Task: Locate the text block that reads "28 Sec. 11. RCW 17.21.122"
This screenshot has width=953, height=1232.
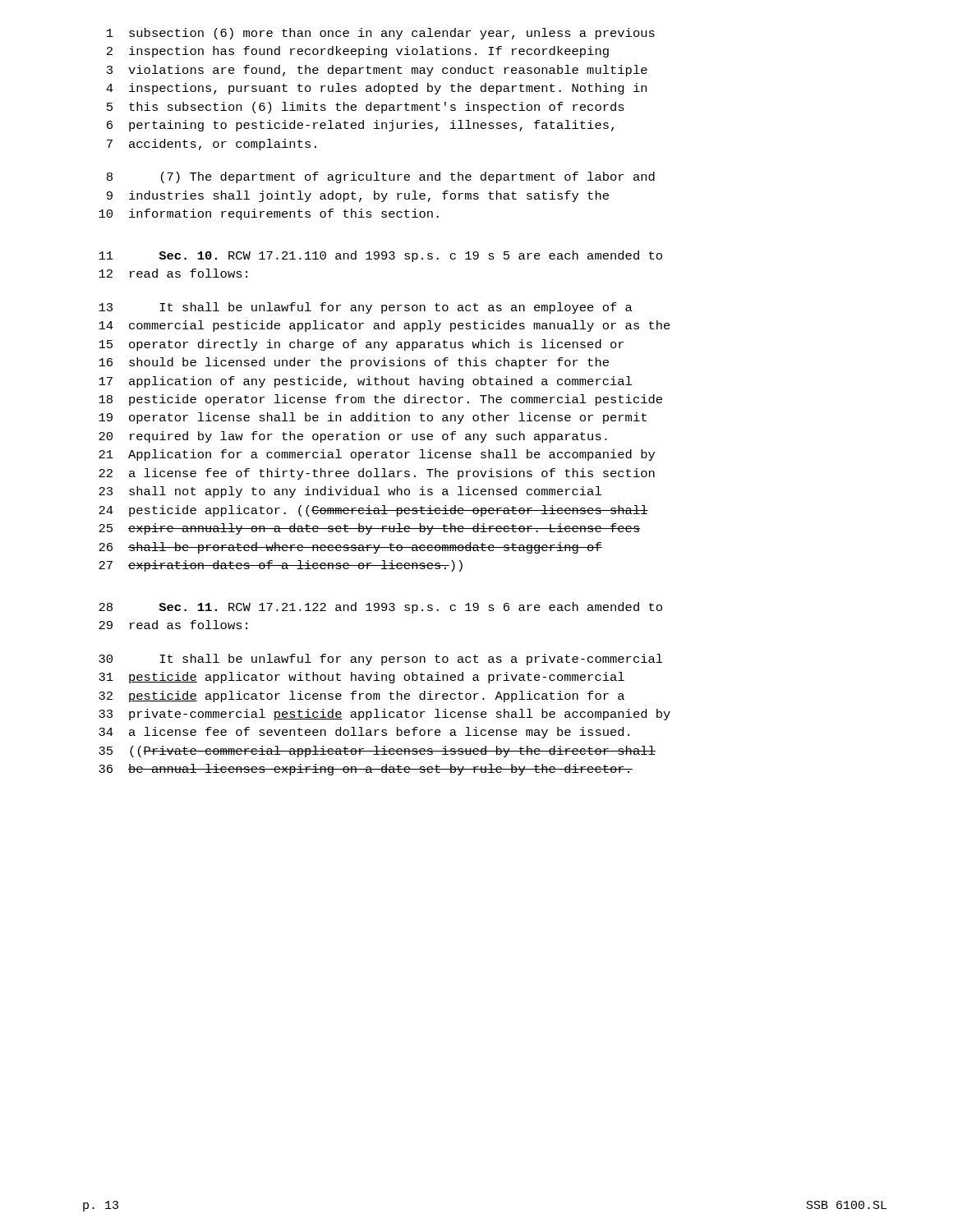Action: tap(485, 617)
